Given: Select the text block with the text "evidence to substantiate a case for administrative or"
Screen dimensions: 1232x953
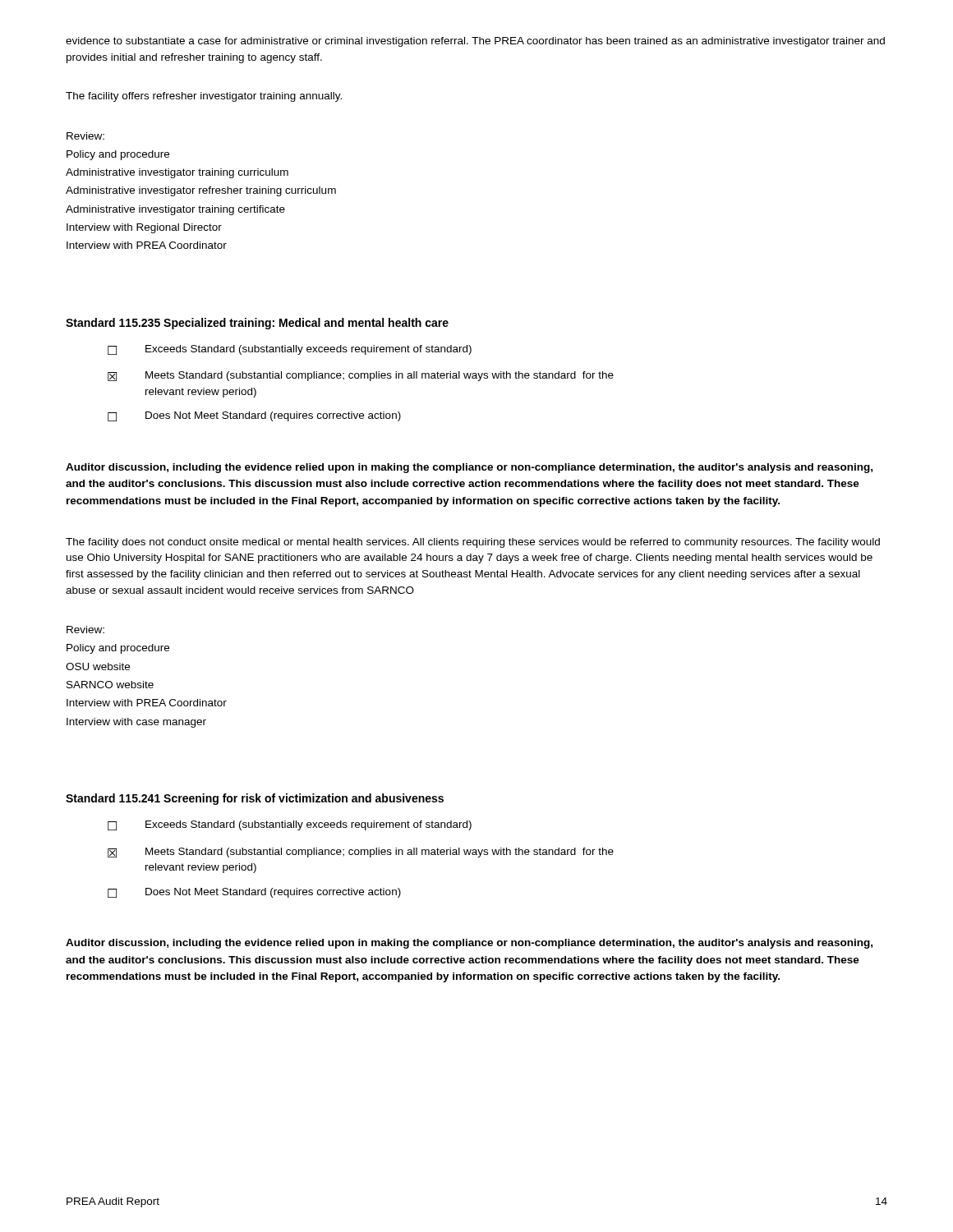Looking at the screenshot, I should coord(476,49).
